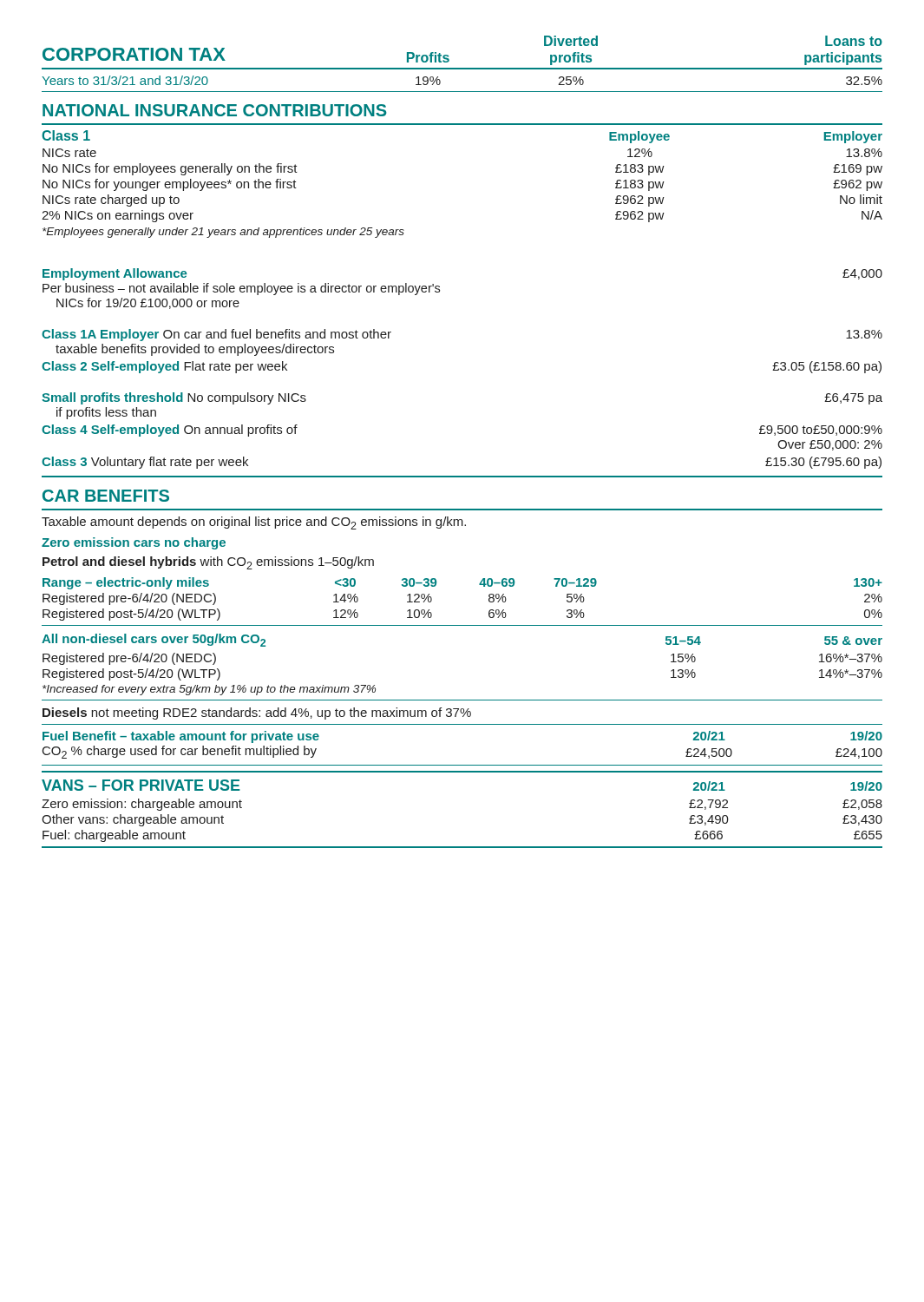Click on the table containing "Range – electric-only miles"
Viewport: 924px width, 1302px height.
(x=462, y=601)
